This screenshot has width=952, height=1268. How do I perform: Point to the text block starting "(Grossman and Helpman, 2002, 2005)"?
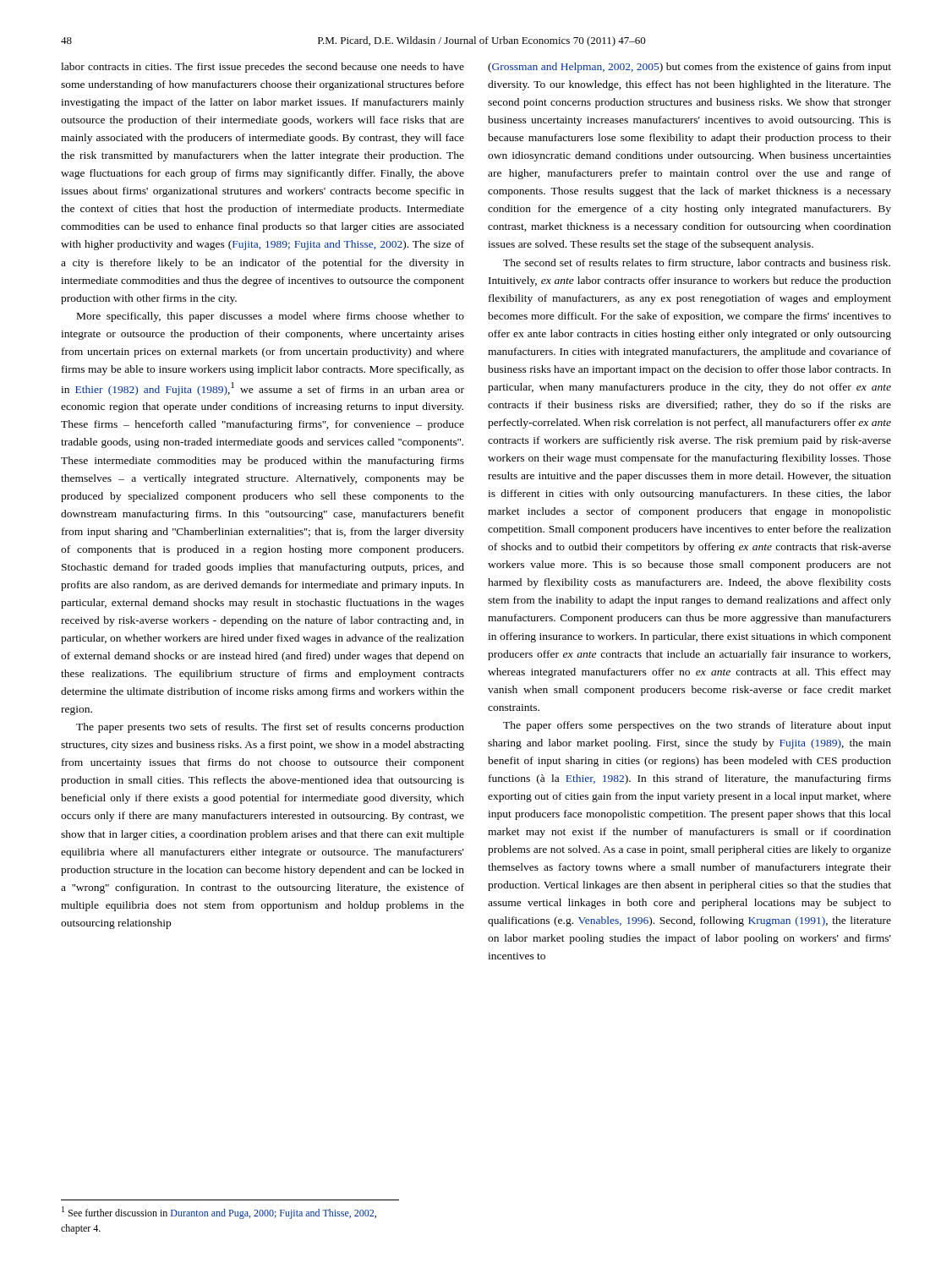(689, 511)
